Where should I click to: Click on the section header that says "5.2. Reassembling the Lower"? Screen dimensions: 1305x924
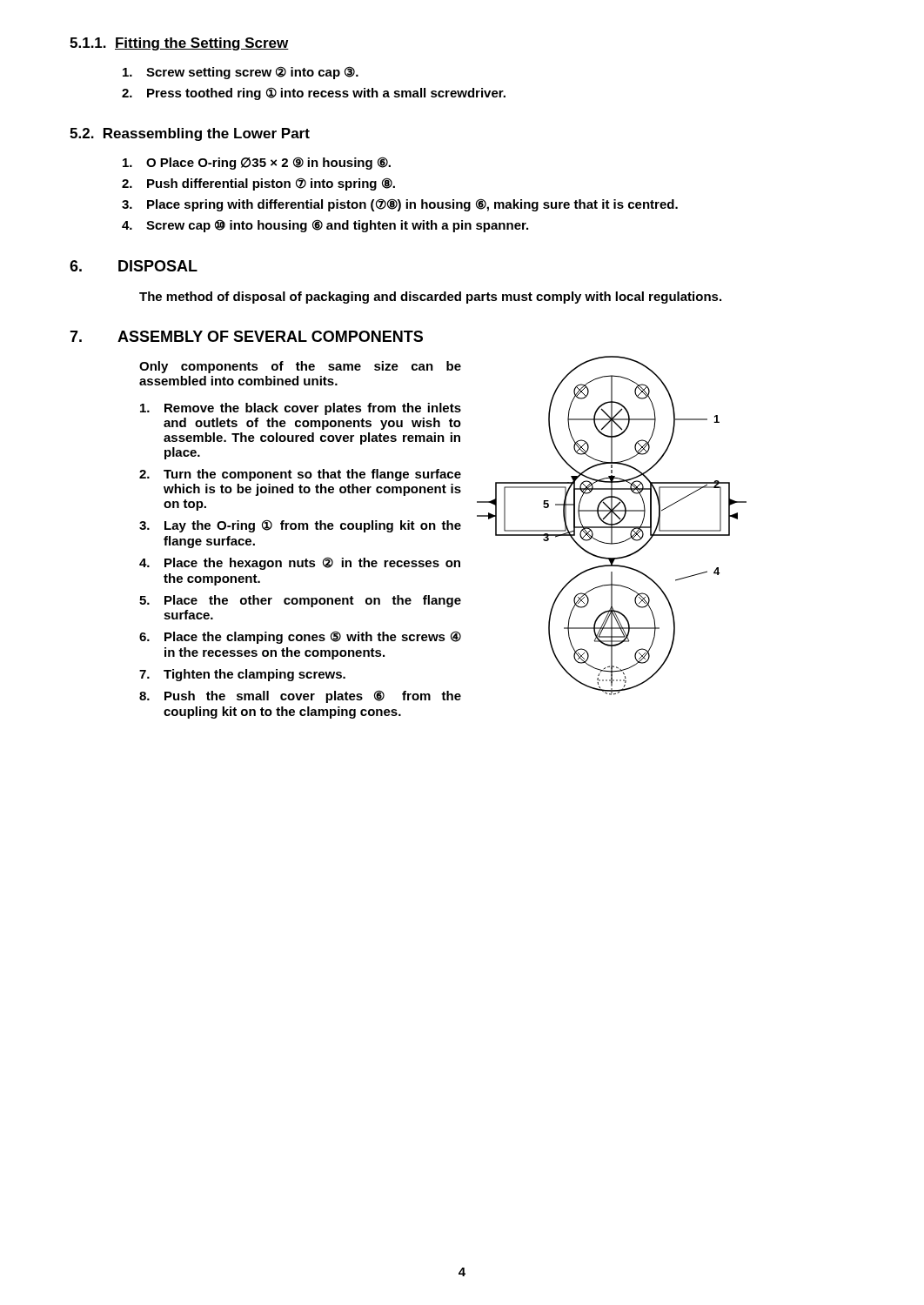pyautogui.click(x=190, y=134)
